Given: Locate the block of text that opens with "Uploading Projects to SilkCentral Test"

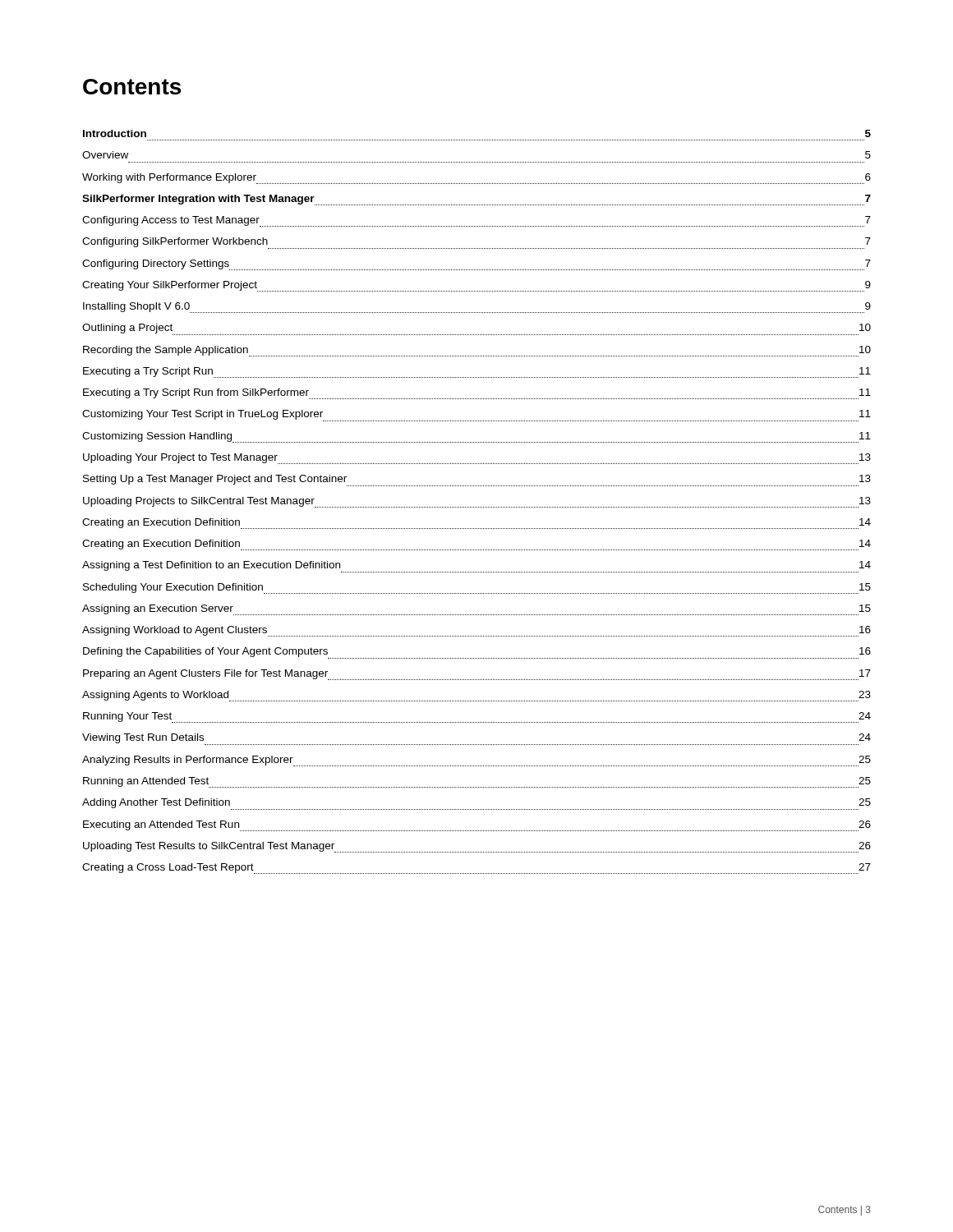Looking at the screenshot, I should [476, 501].
